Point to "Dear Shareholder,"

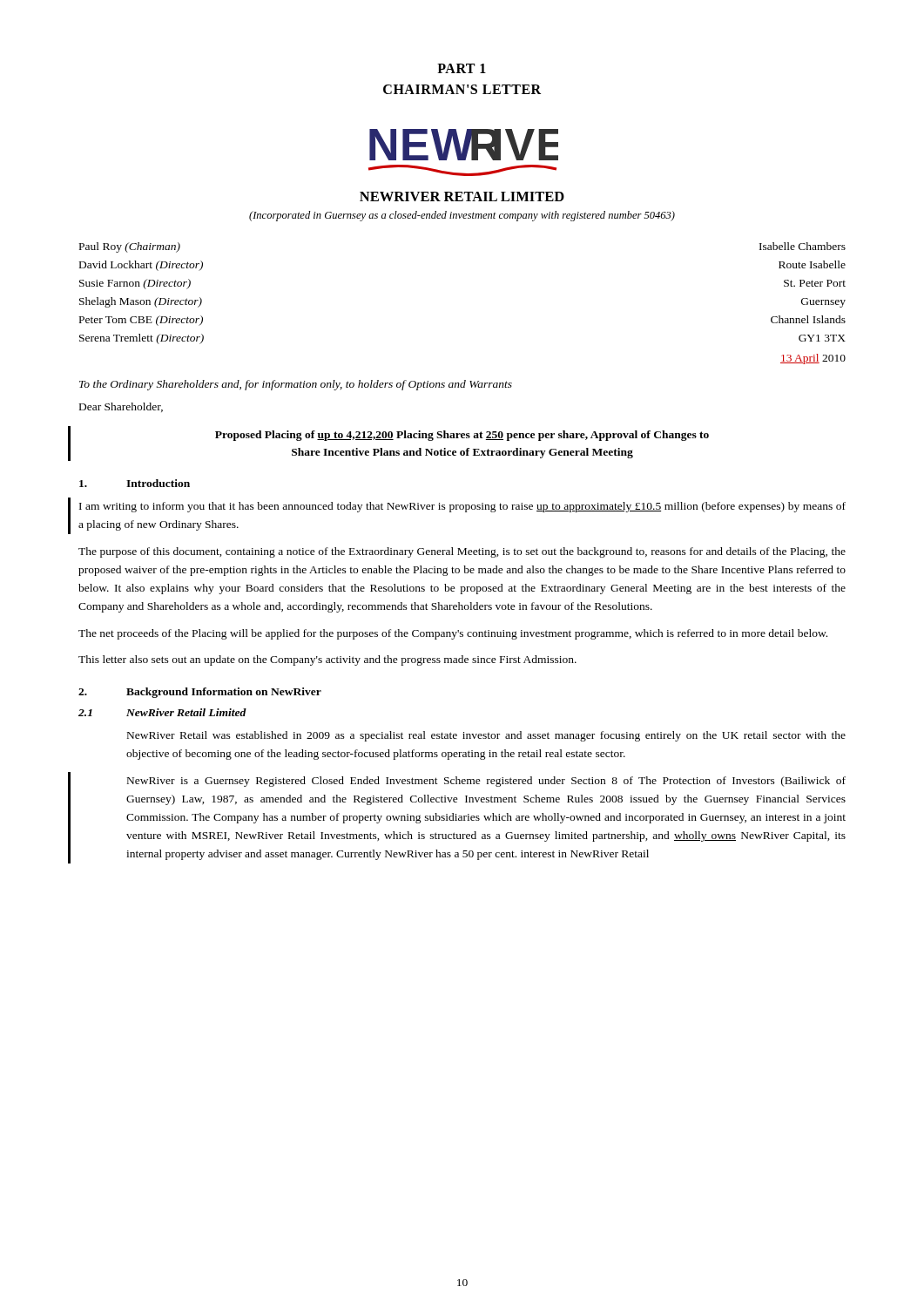(121, 406)
